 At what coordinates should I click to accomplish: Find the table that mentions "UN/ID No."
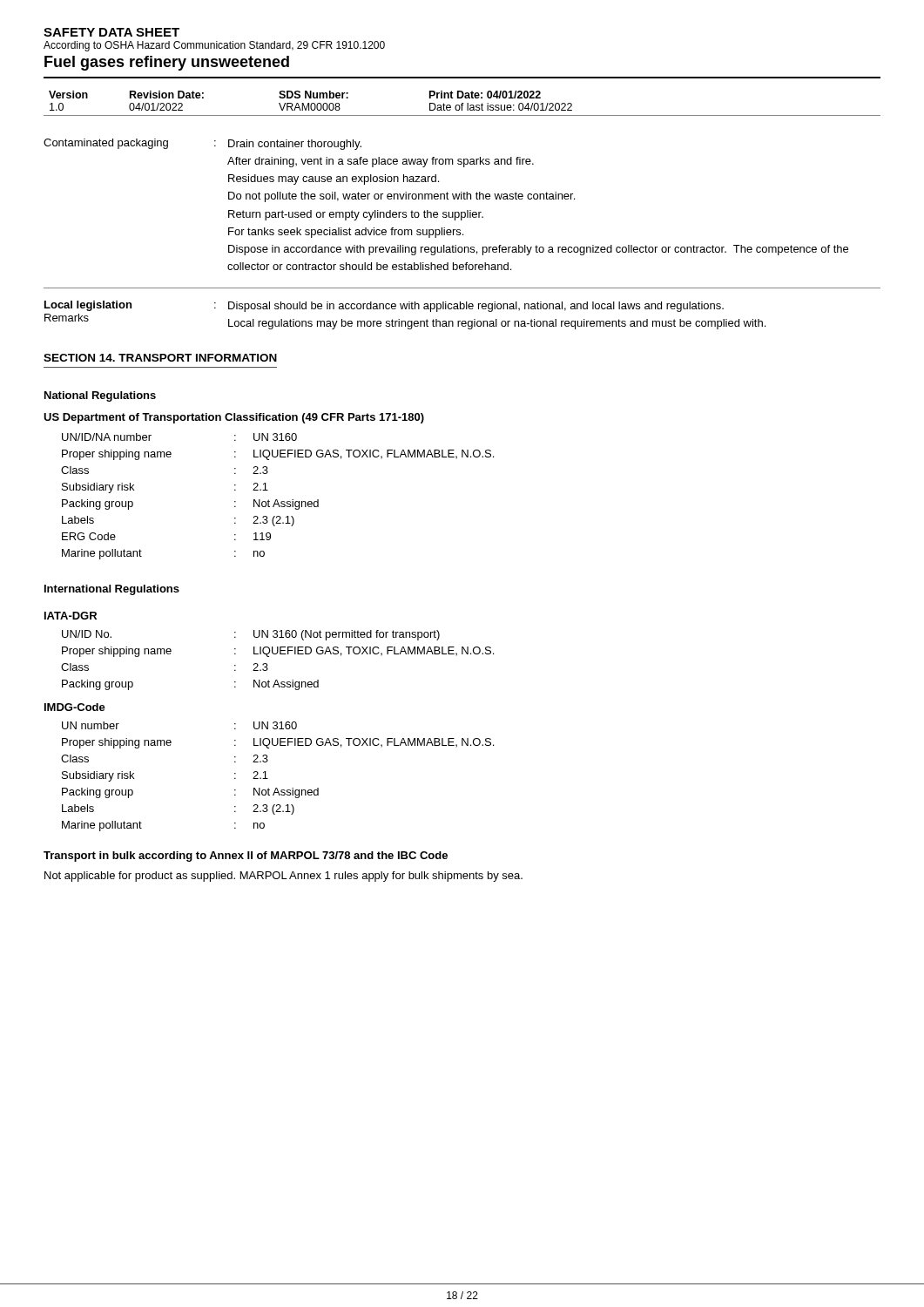click(462, 659)
